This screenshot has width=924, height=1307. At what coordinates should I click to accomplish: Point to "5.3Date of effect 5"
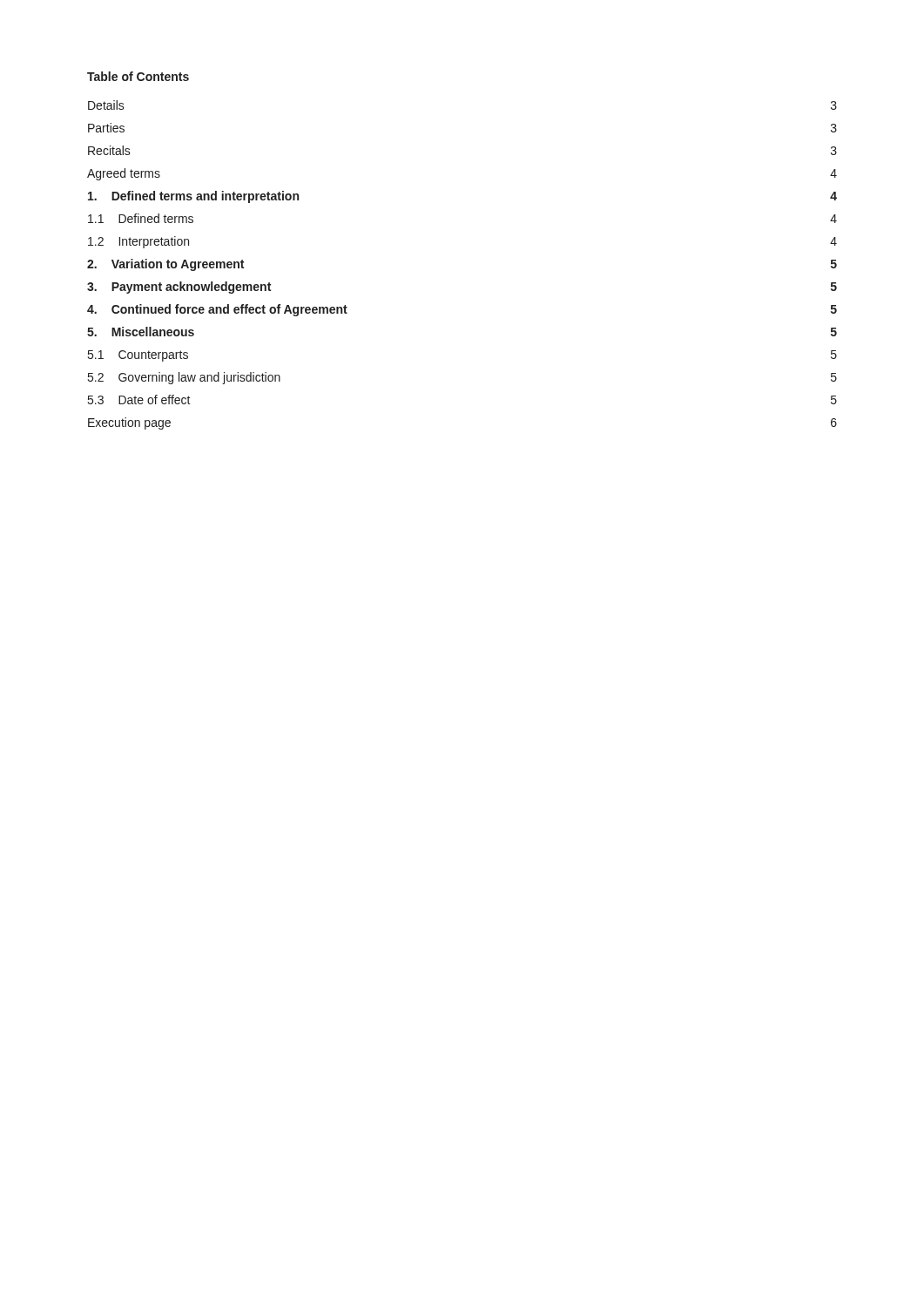155,400
